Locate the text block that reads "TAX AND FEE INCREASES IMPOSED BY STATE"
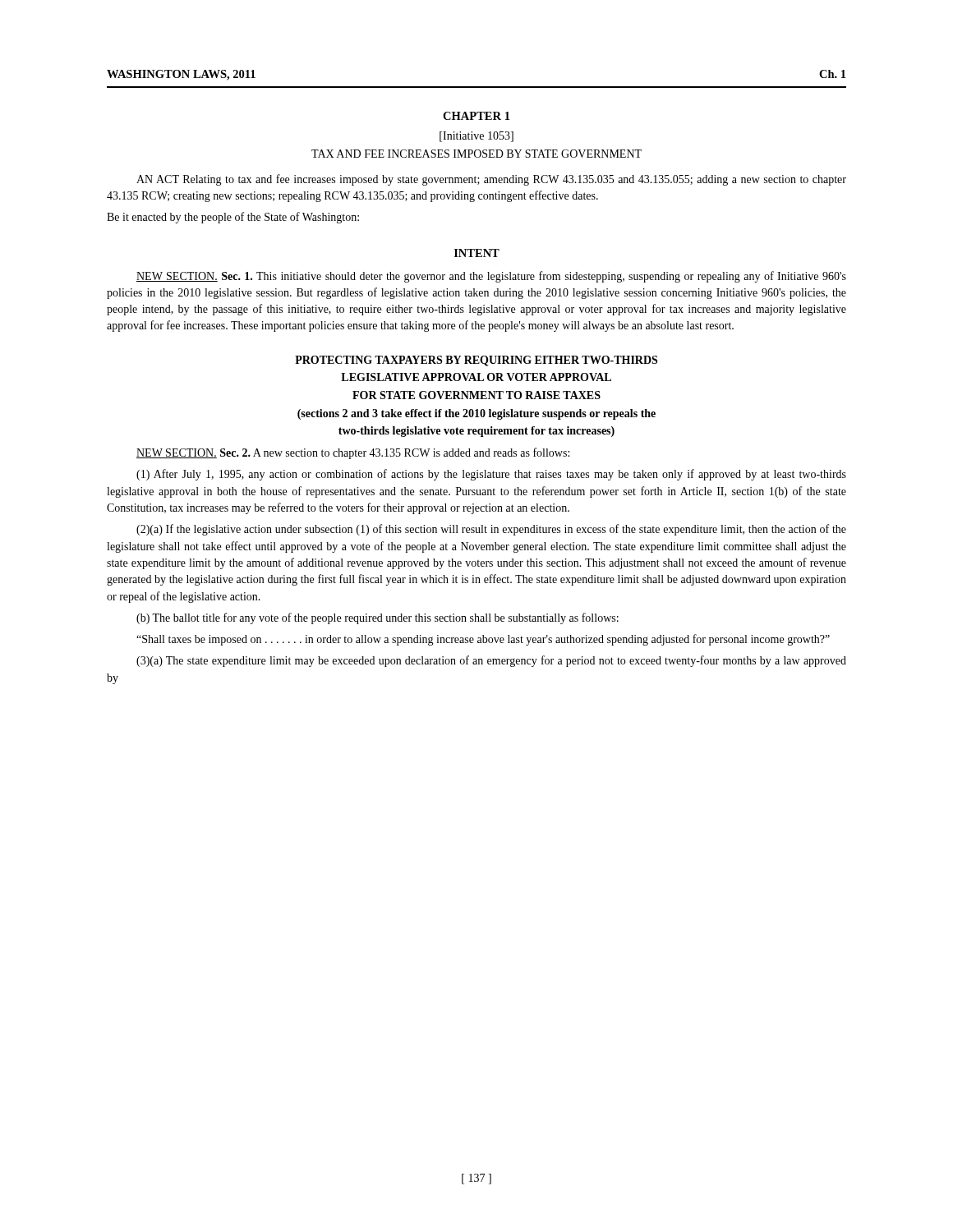953x1232 pixels. (476, 154)
